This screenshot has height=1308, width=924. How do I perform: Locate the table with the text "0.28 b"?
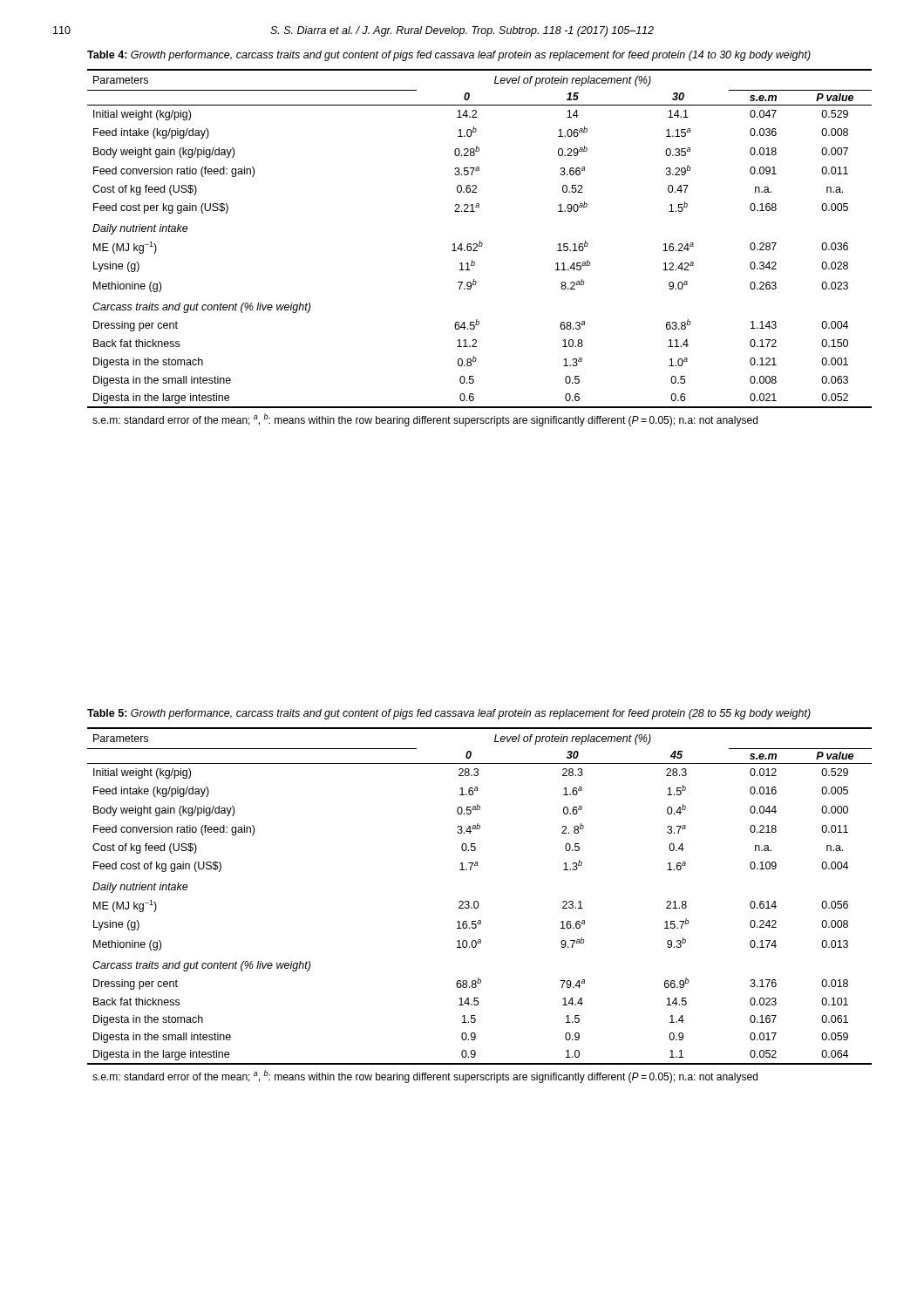click(x=479, y=250)
